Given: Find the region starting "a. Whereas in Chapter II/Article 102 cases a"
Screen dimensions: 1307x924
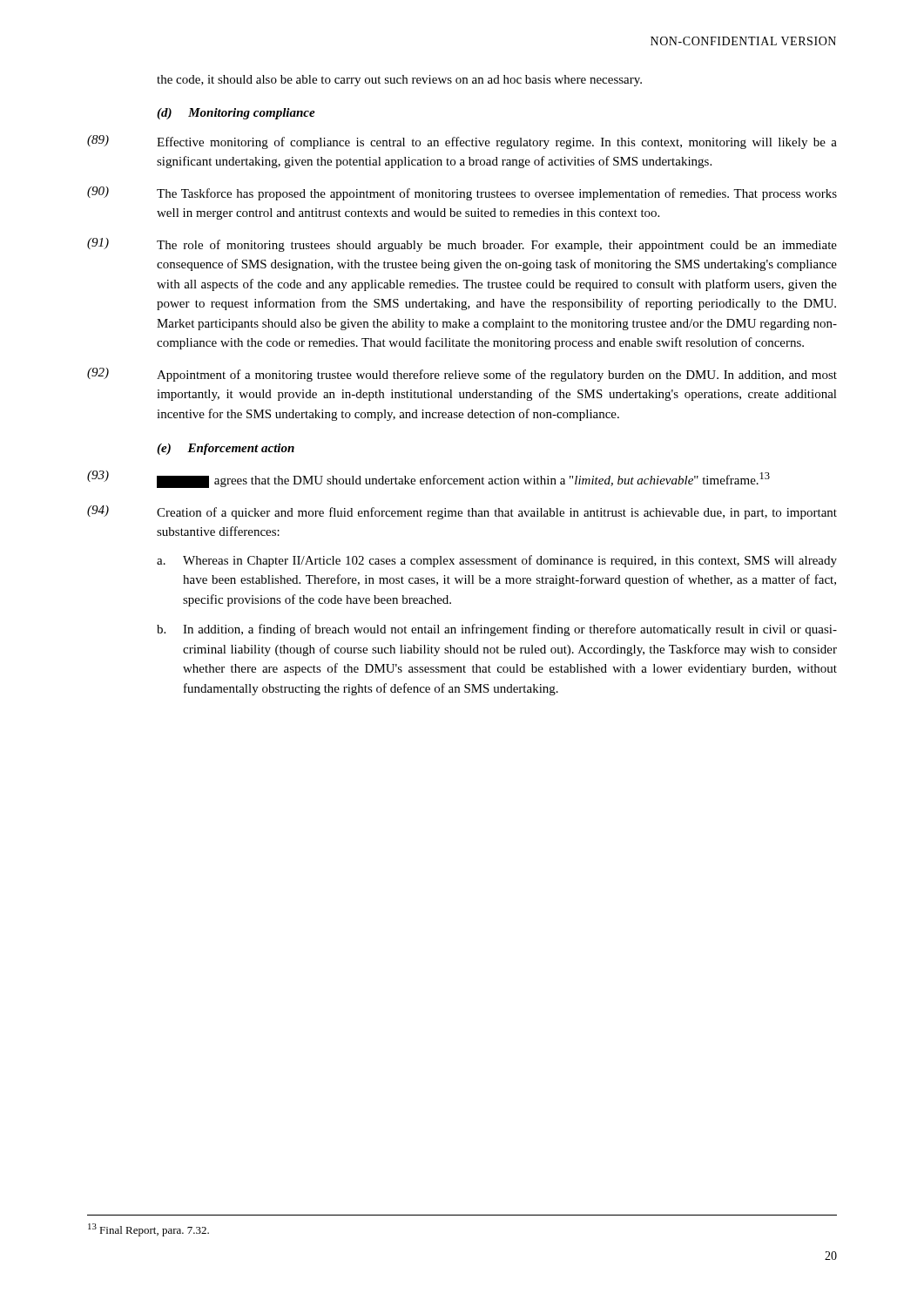Looking at the screenshot, I should click(497, 580).
